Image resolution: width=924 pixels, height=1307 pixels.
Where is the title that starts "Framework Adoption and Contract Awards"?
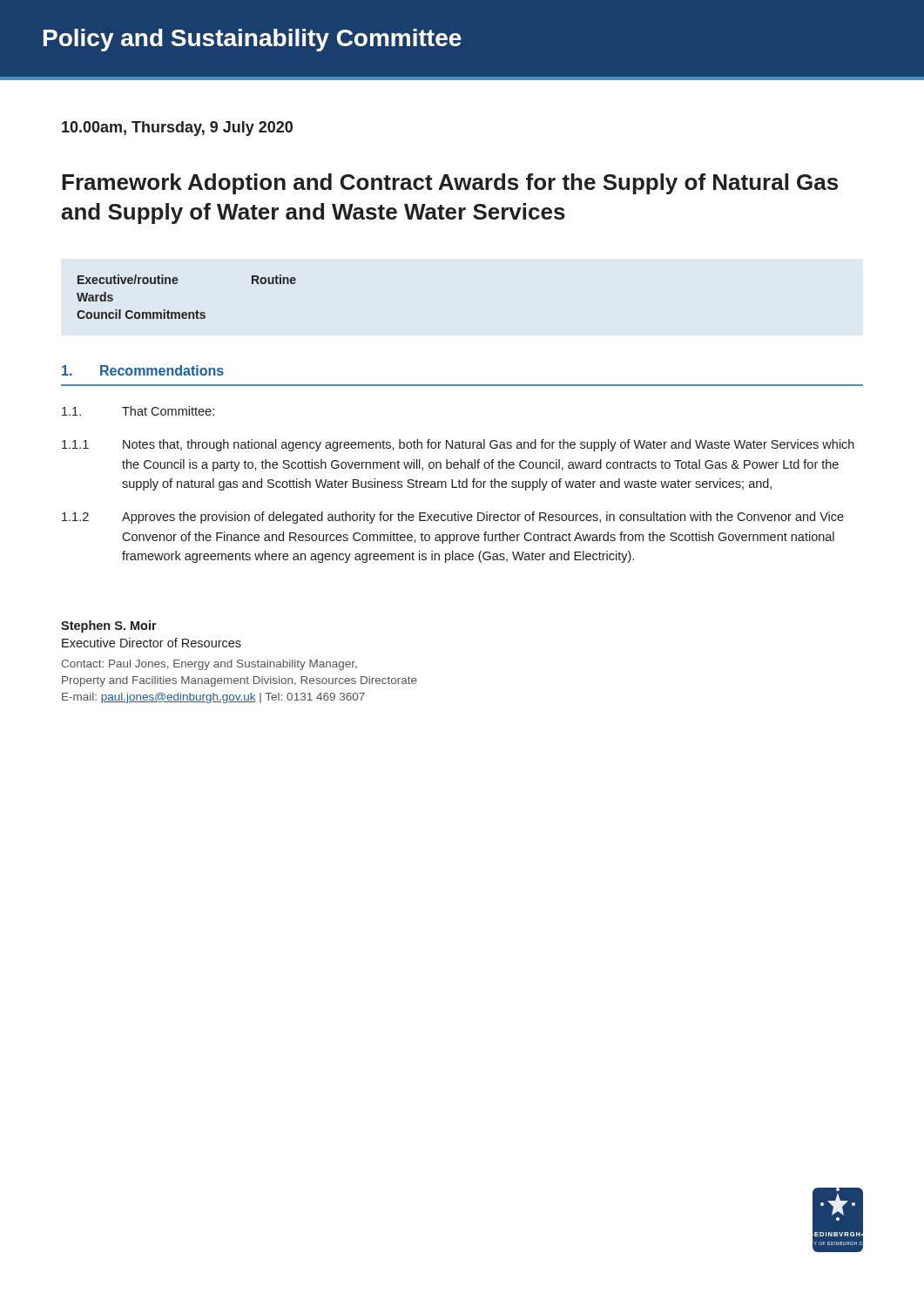click(450, 197)
